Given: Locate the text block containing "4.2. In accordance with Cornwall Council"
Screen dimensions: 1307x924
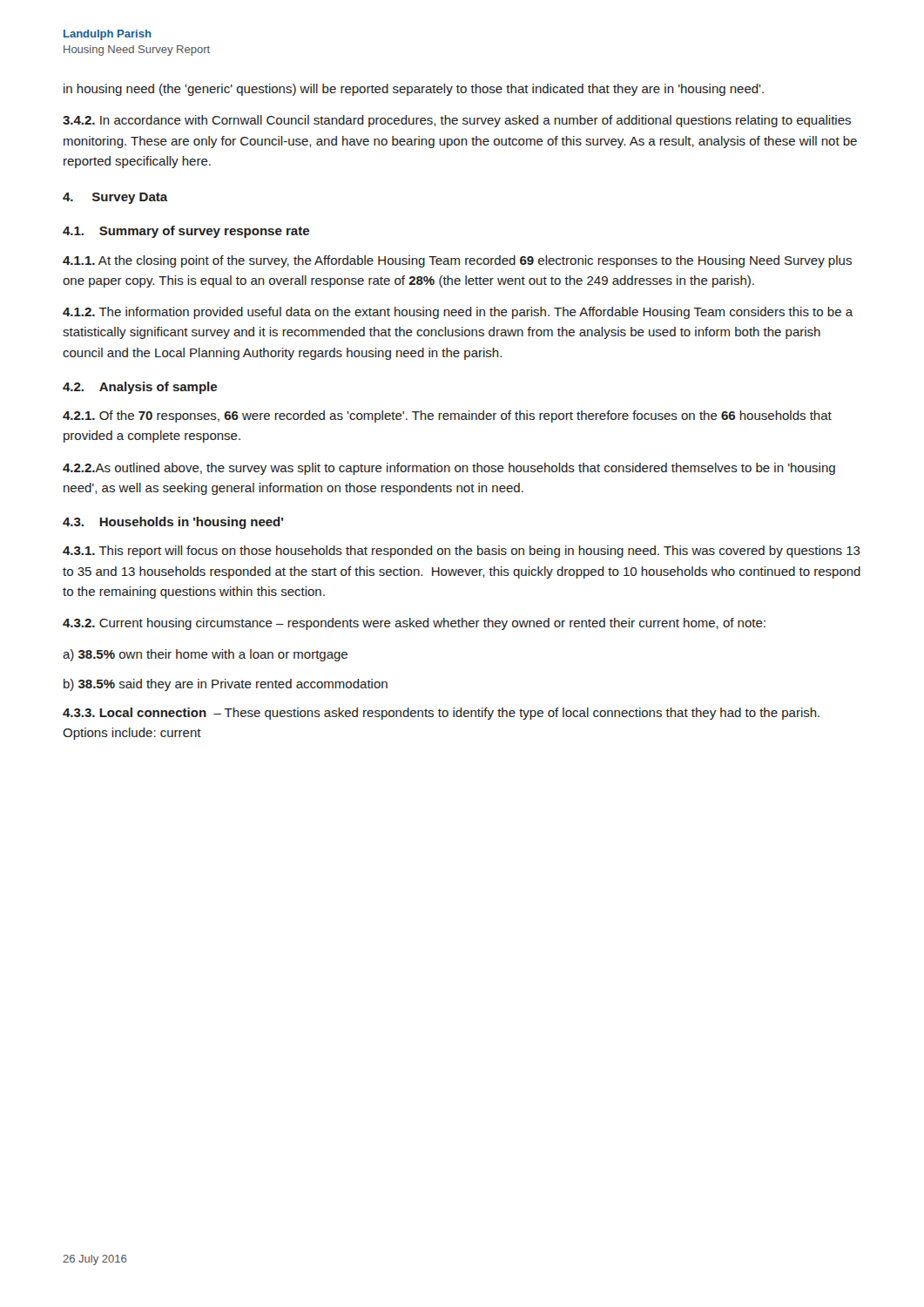Looking at the screenshot, I should (x=462, y=140).
